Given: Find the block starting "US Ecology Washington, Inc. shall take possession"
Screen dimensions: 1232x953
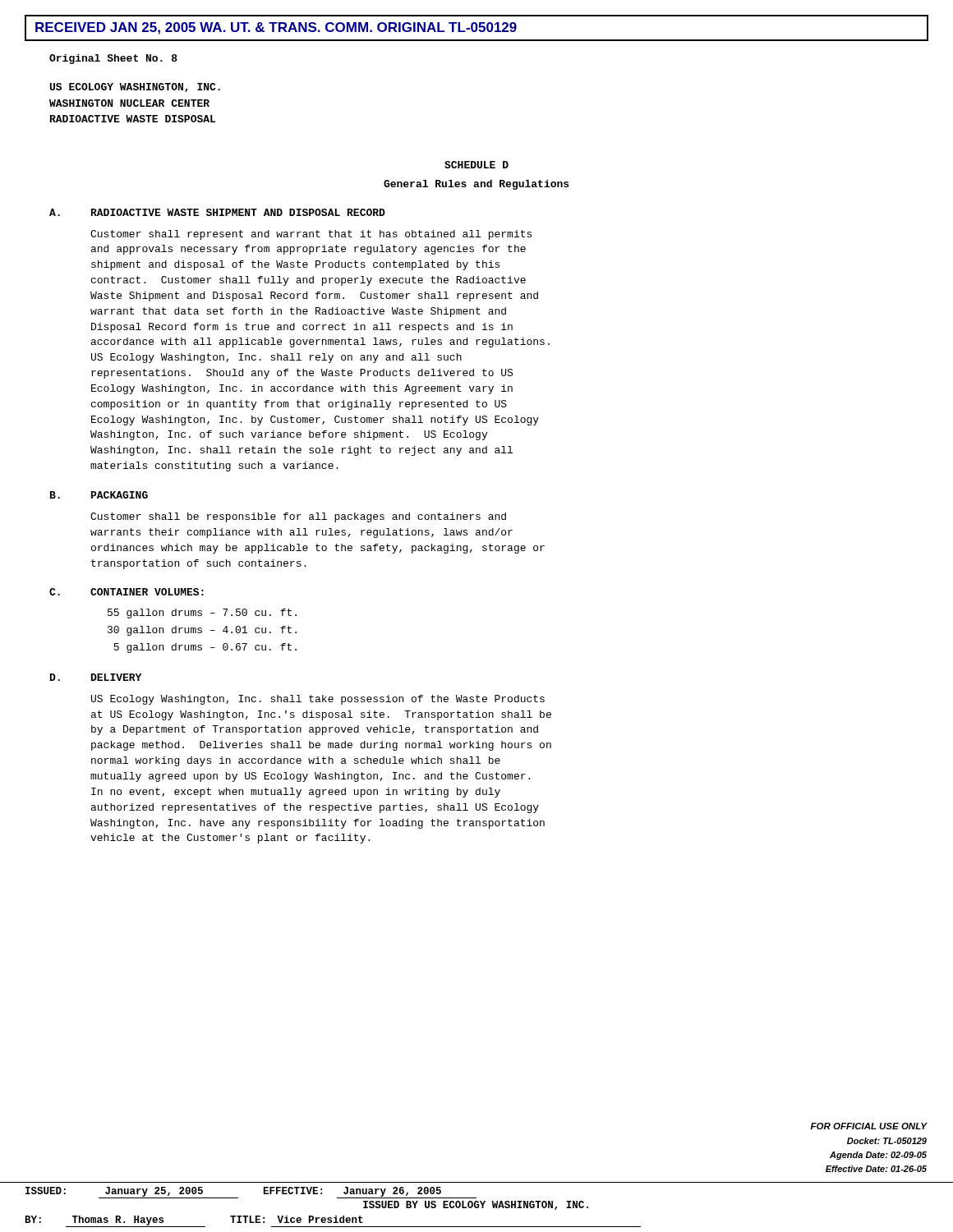Looking at the screenshot, I should tap(321, 769).
